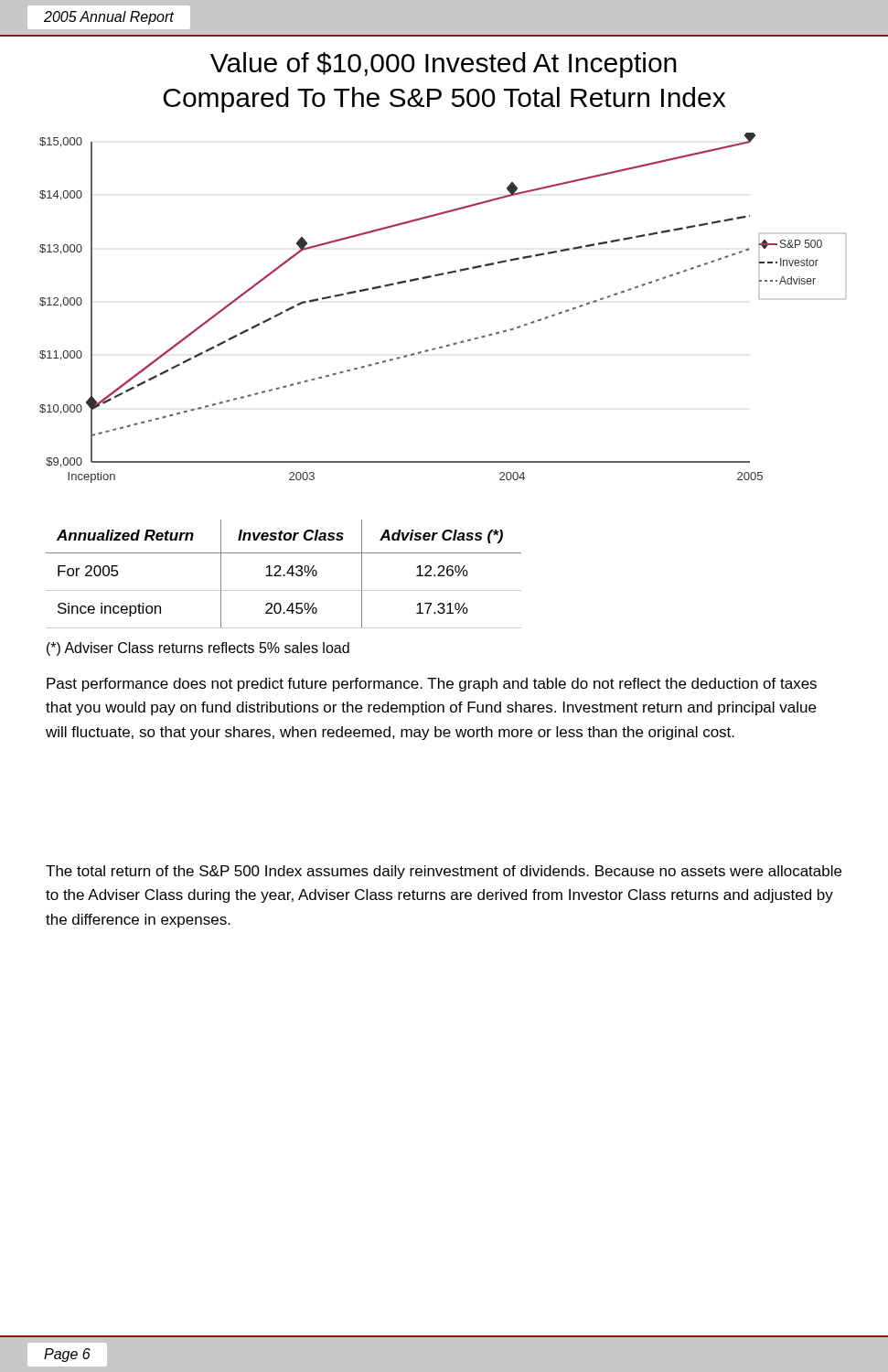
Task: Locate the passage starting "Value of $10,000 Invested At InceptionCompared To The"
Action: pyautogui.click(x=444, y=80)
